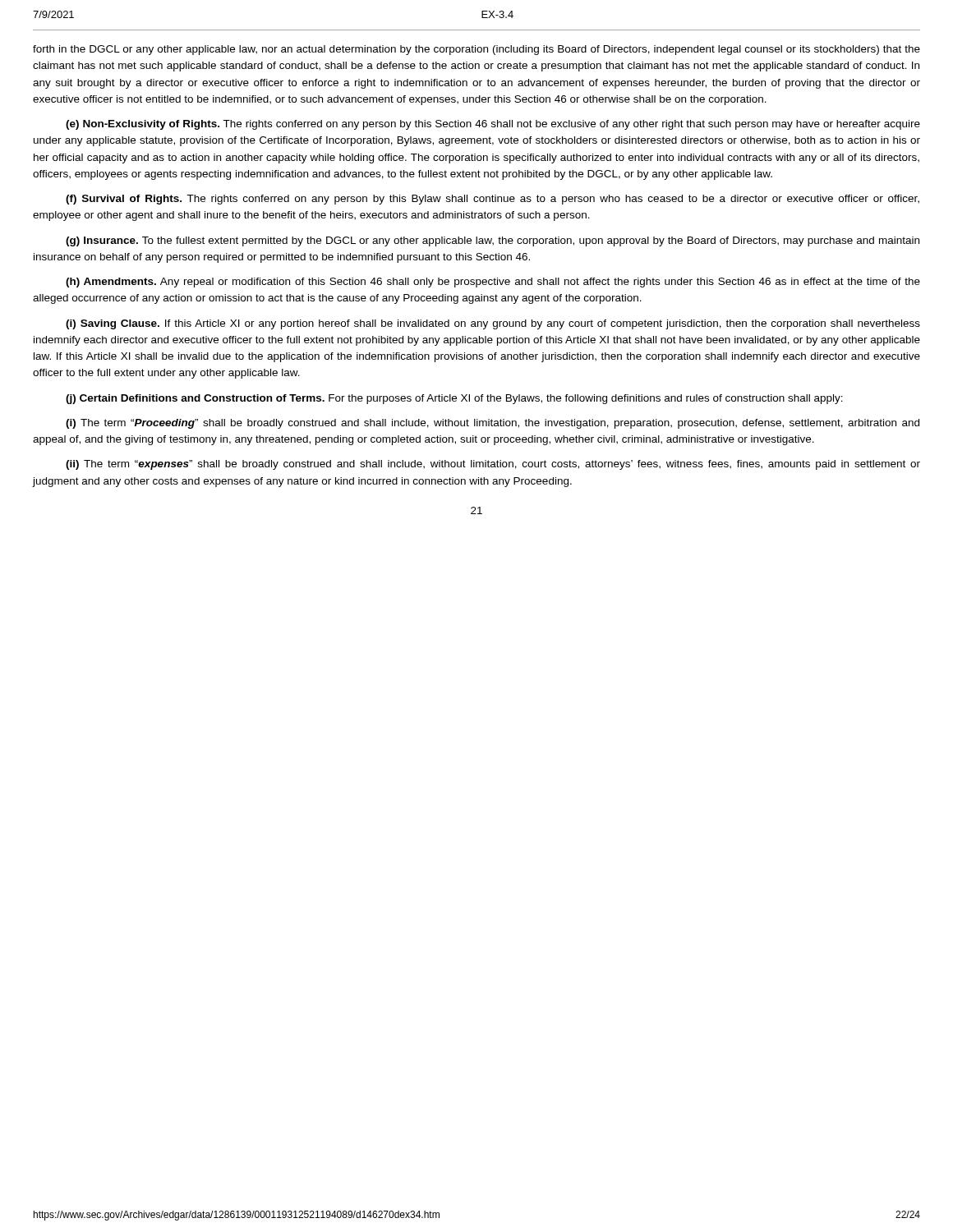Click on the text block that says "(j) Certain Definitions"
Screen dimensions: 1232x953
[x=476, y=398]
